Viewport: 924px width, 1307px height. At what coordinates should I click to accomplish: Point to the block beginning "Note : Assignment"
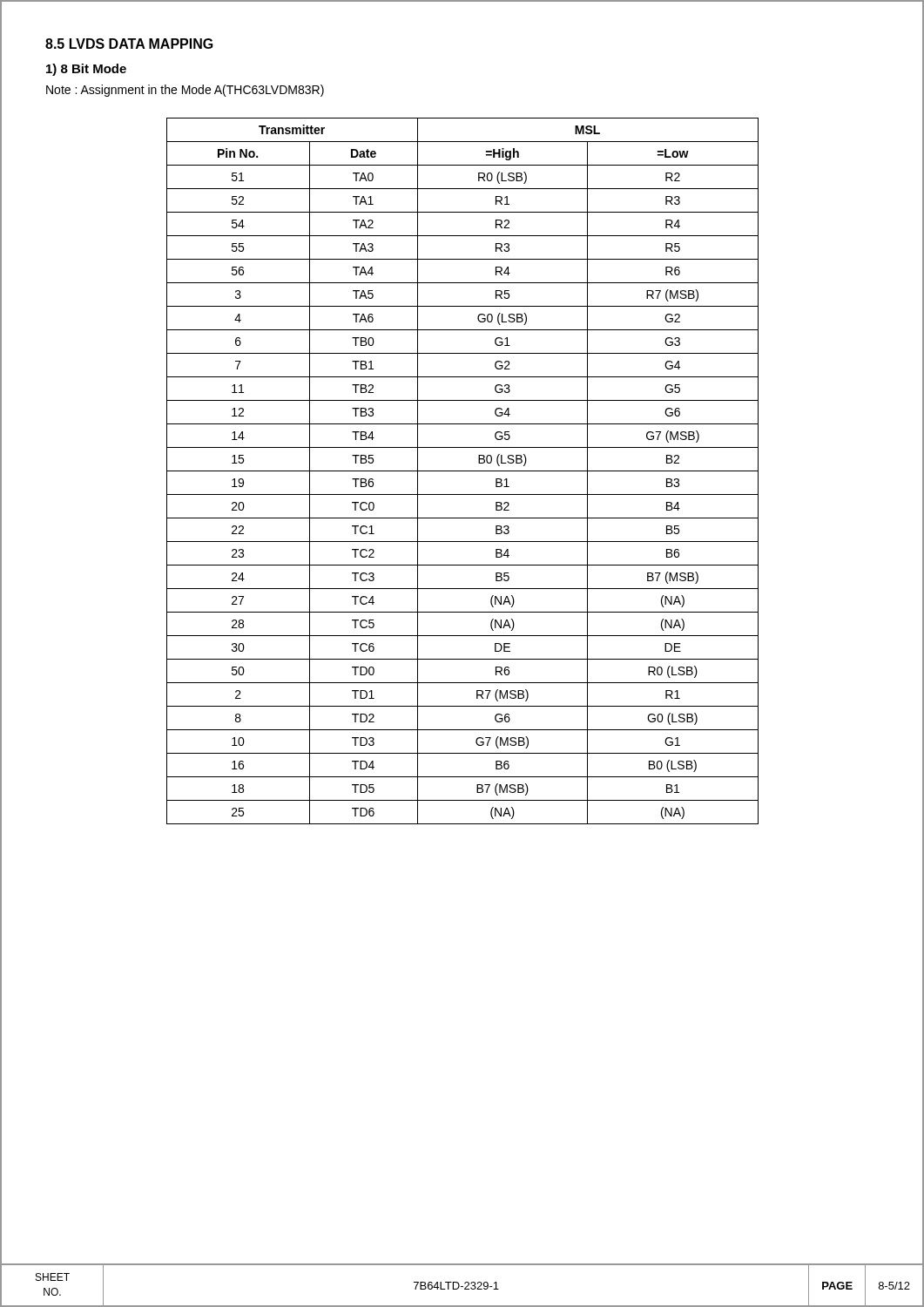tap(185, 90)
